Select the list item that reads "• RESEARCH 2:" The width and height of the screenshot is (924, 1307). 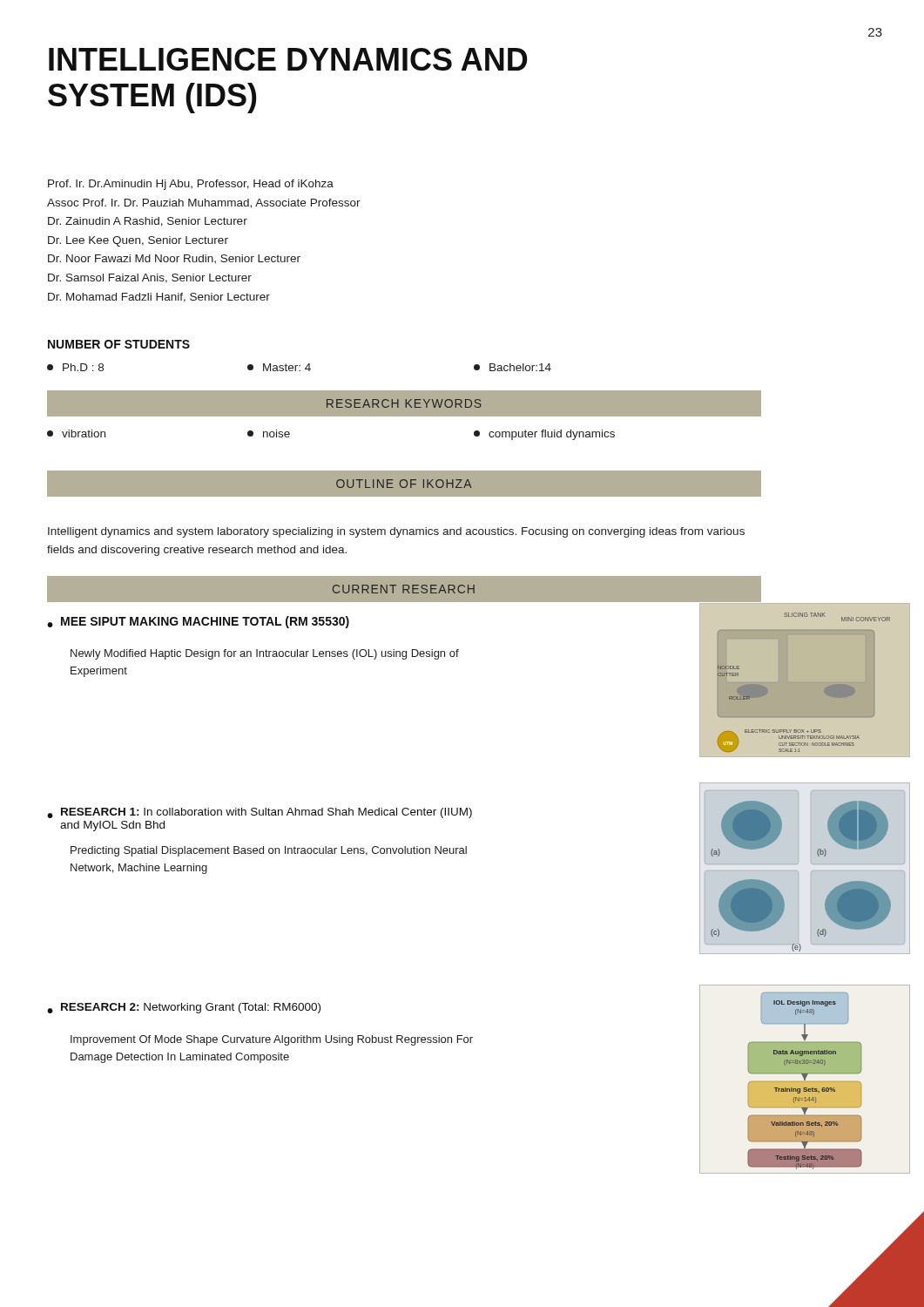[x=260, y=1033]
